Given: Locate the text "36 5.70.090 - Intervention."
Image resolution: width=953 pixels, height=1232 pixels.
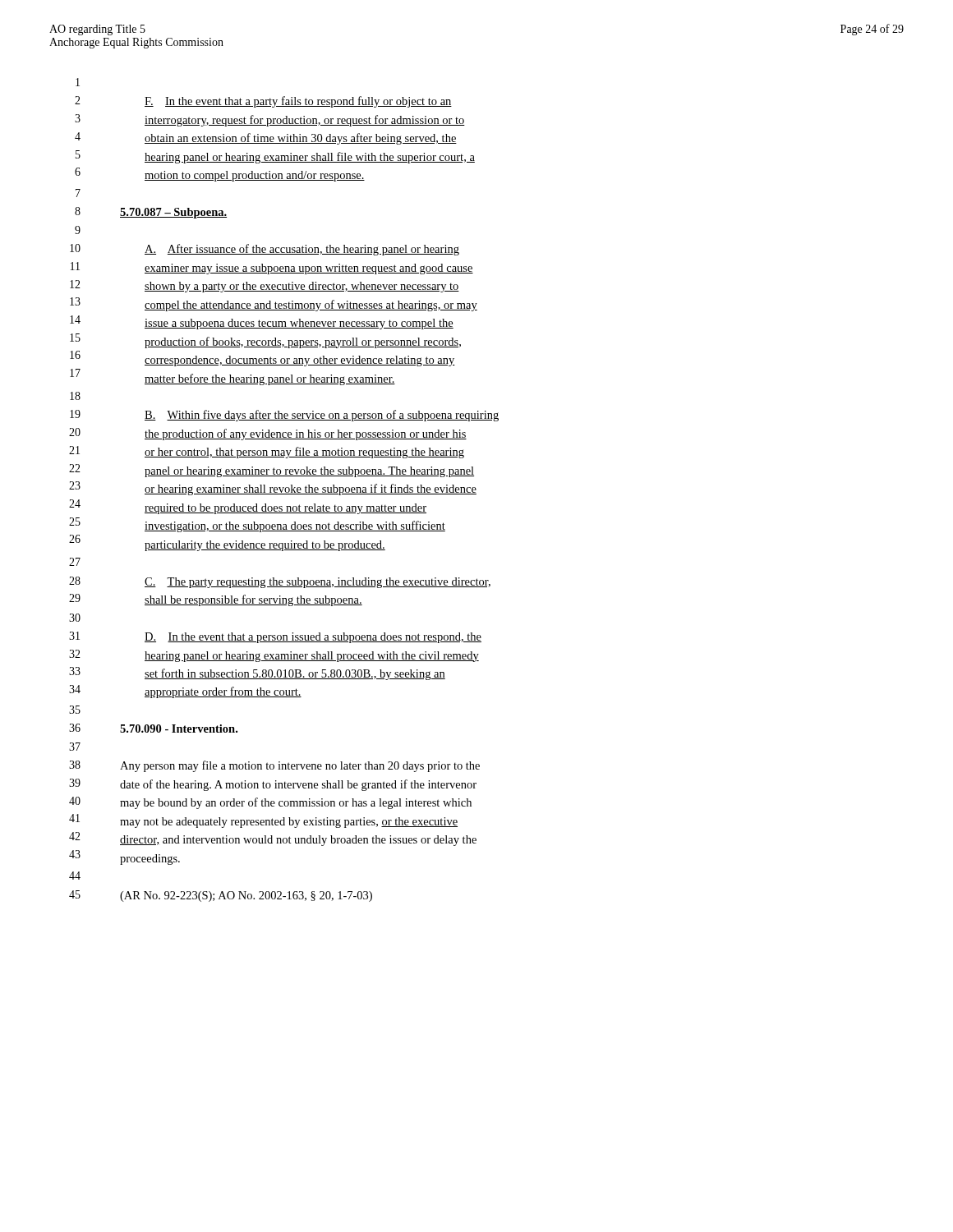Looking at the screenshot, I should (x=153, y=728).
